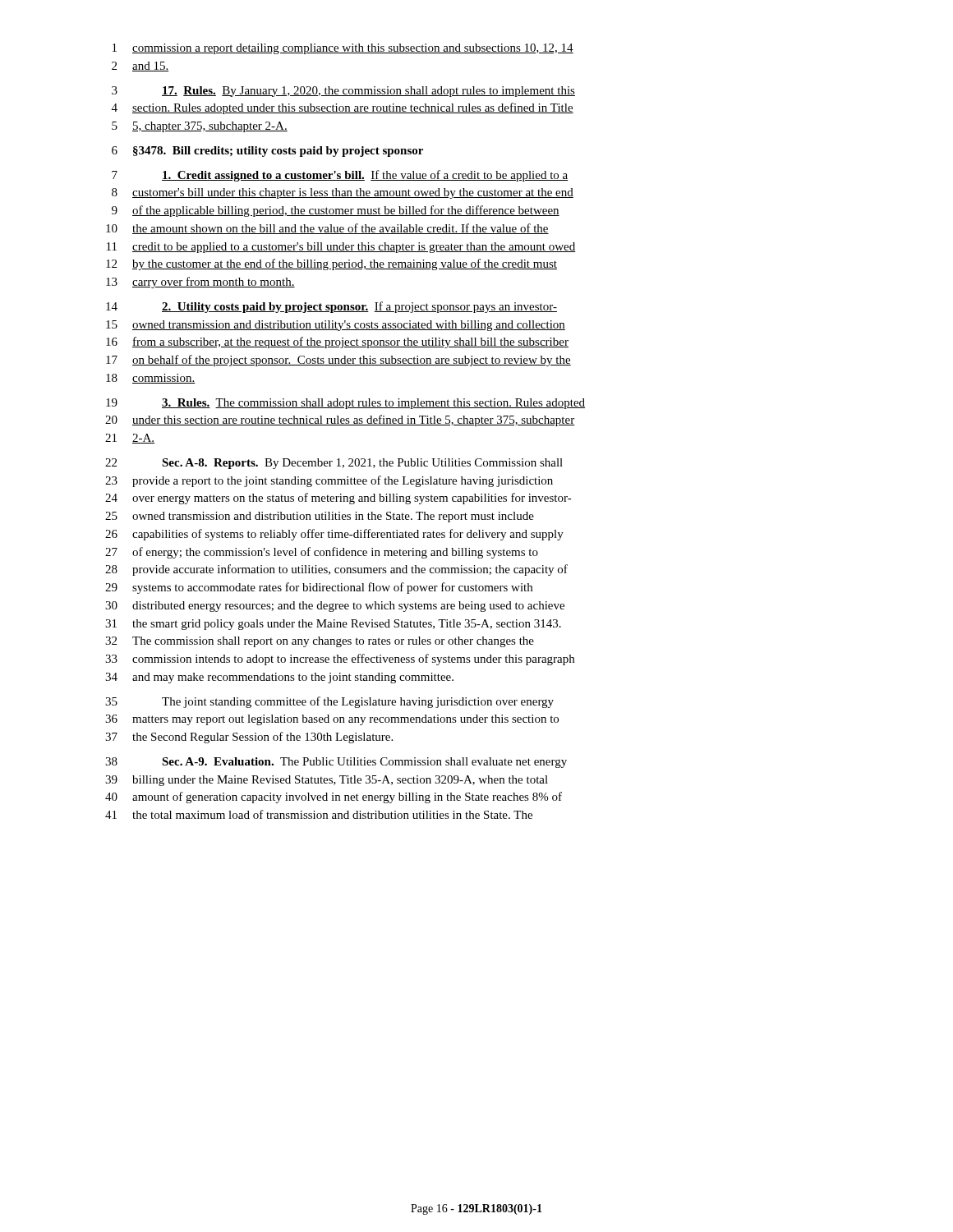This screenshot has height=1232, width=953.
Task: Locate the block of text that opens with "22 Sec. A-8. Reports. By"
Action: (476, 570)
